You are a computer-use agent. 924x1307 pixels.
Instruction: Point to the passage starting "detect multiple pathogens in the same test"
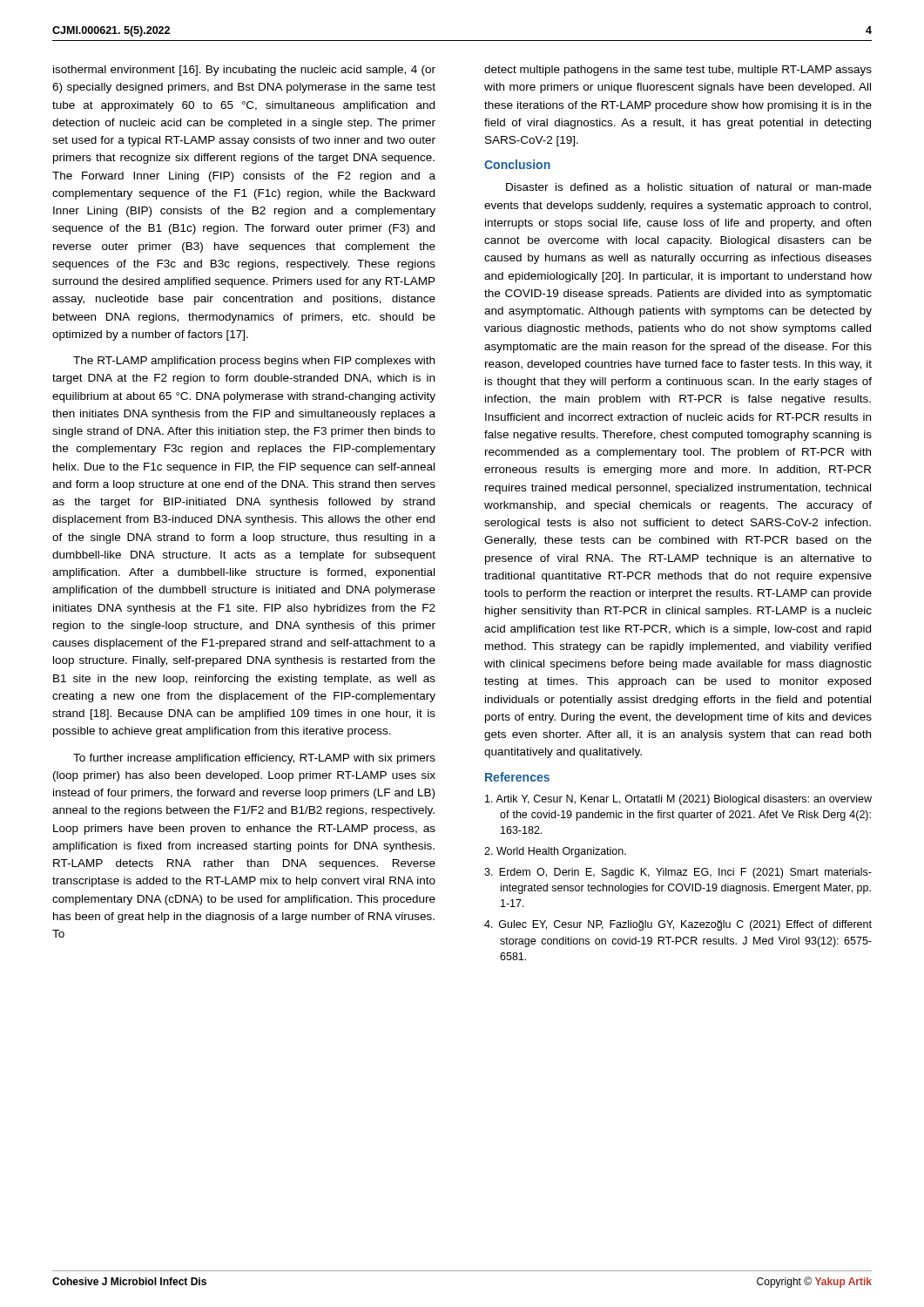click(678, 105)
